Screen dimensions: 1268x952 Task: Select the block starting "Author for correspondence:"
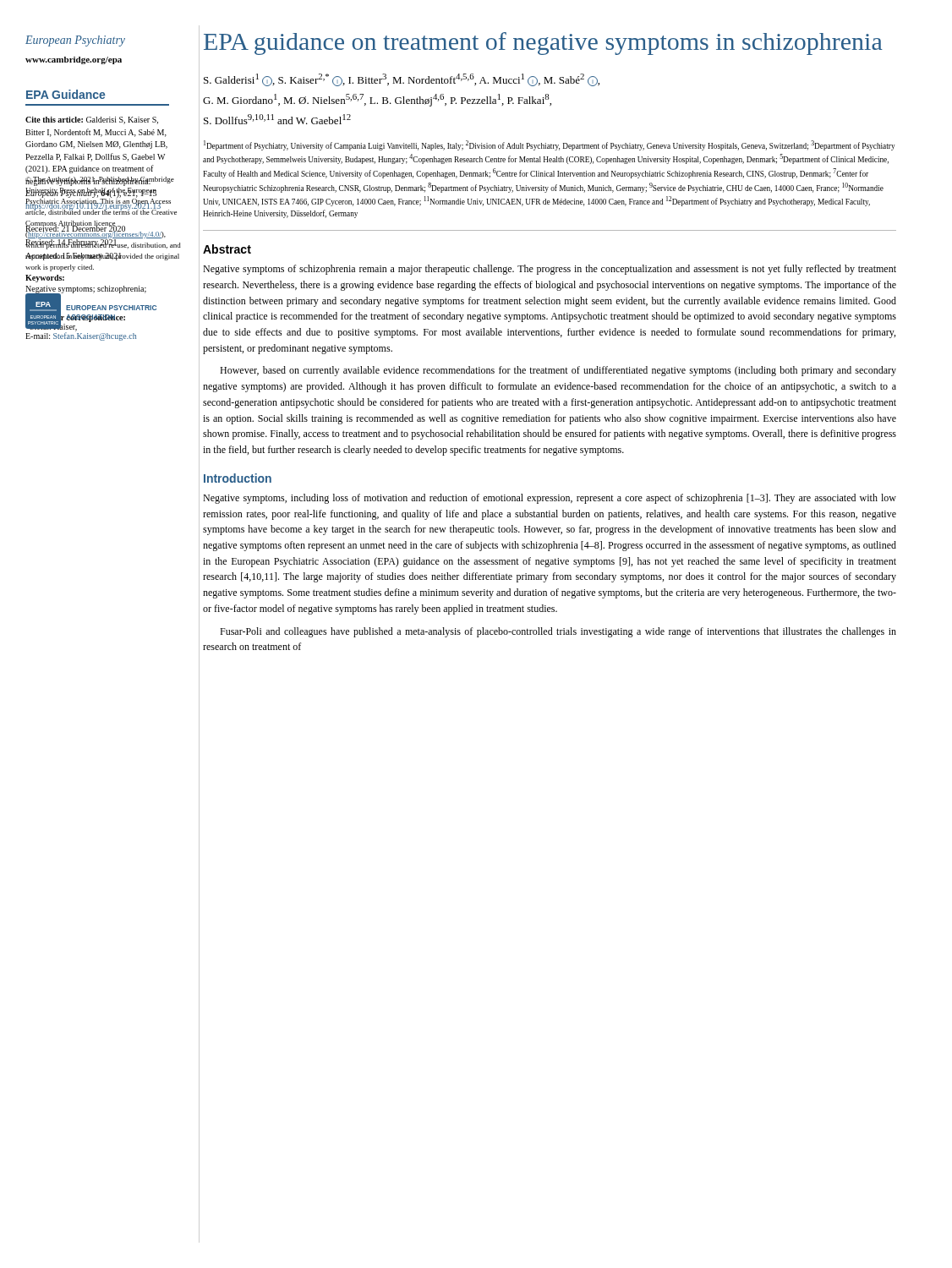[x=81, y=327]
